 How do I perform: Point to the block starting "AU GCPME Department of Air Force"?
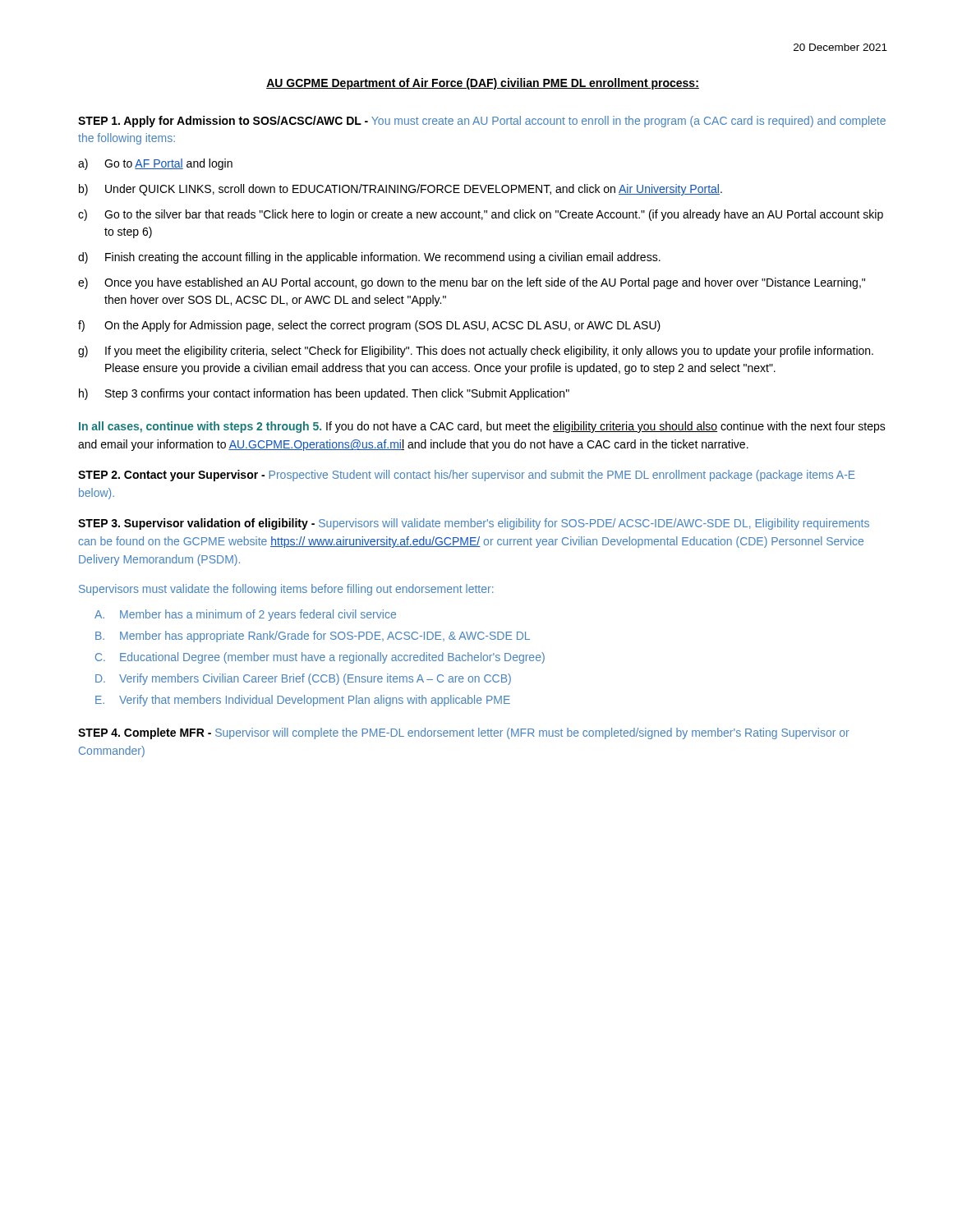(x=483, y=83)
